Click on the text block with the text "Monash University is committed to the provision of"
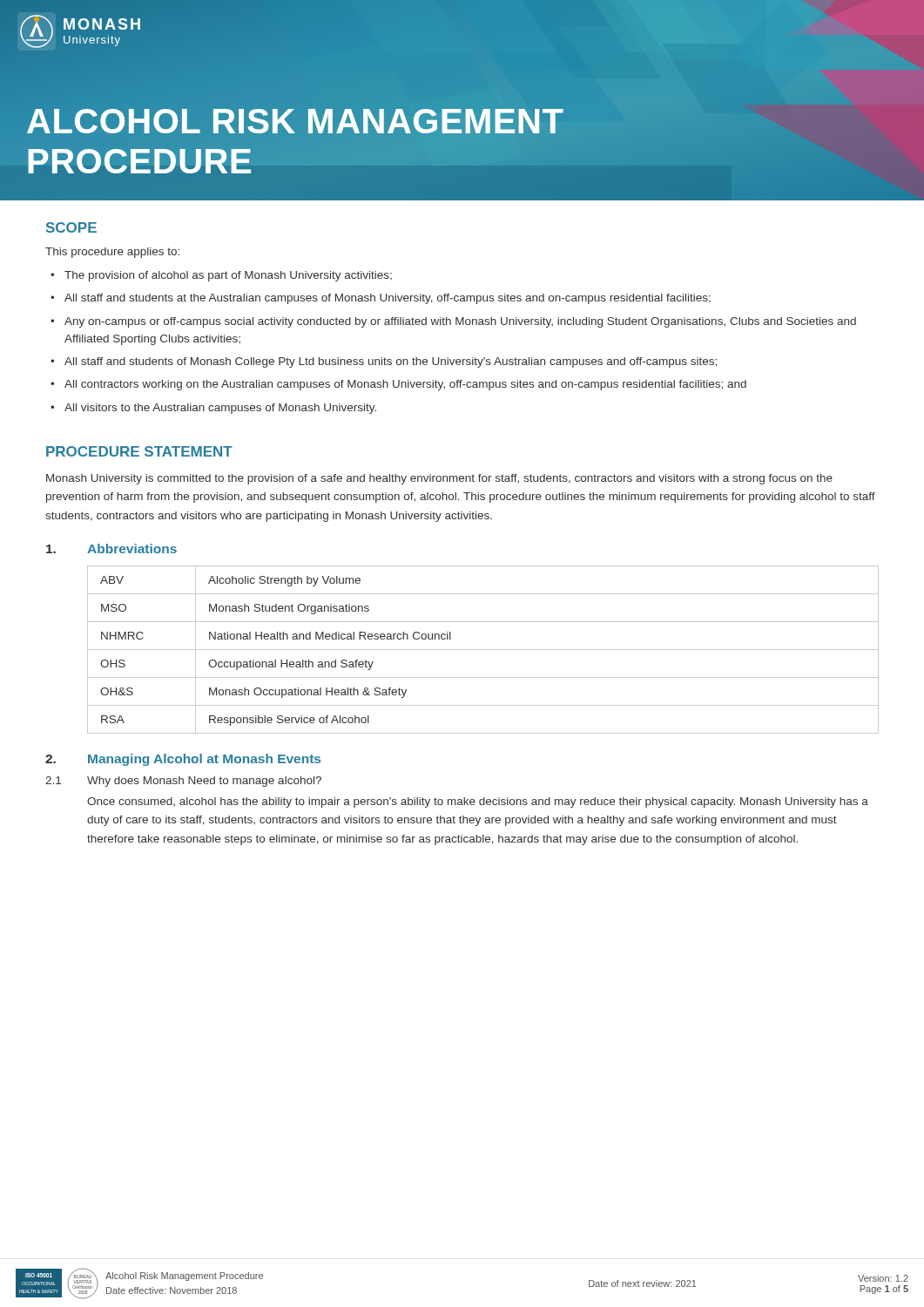The image size is (924, 1307). tap(460, 497)
